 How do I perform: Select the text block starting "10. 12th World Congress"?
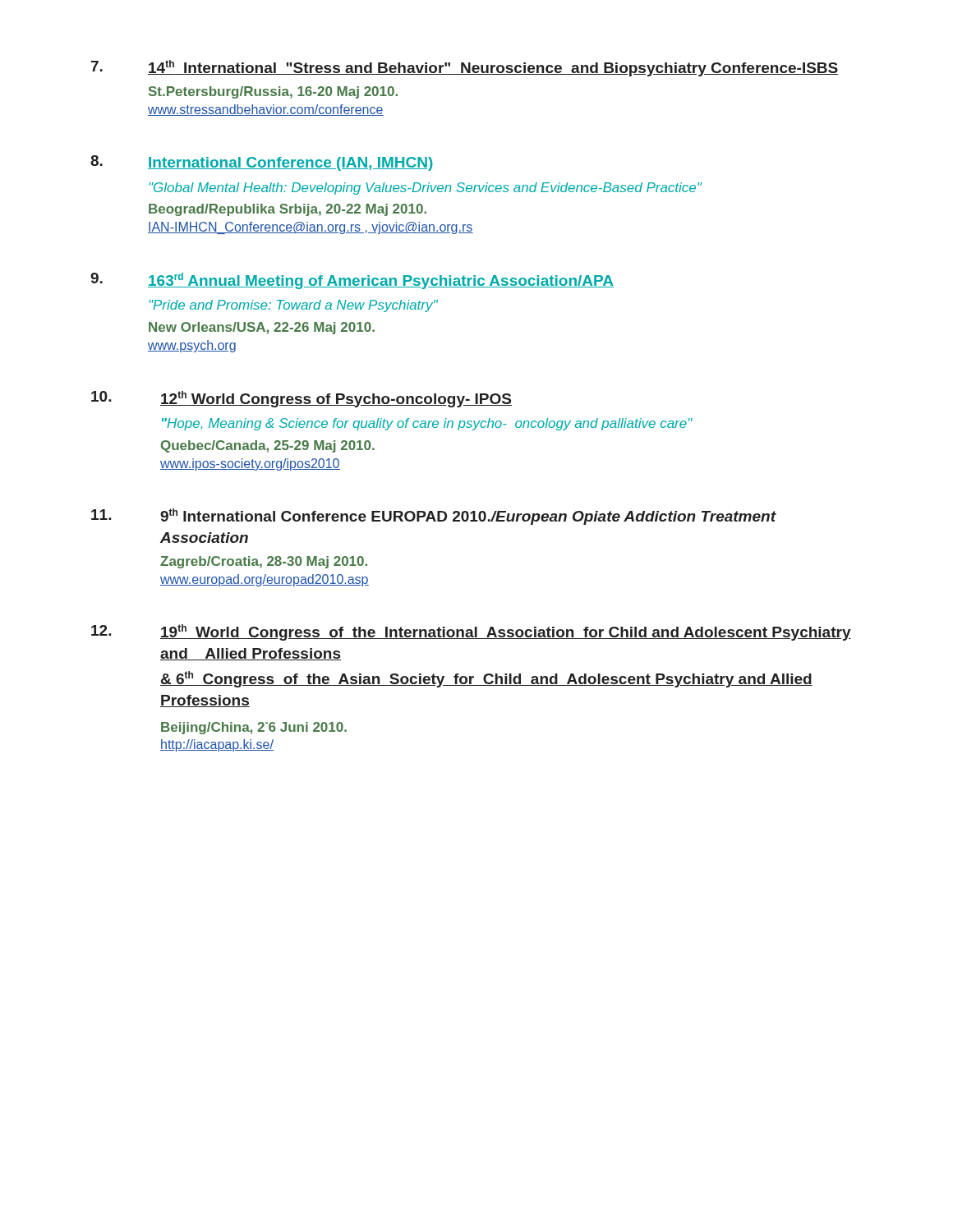[x=476, y=430]
